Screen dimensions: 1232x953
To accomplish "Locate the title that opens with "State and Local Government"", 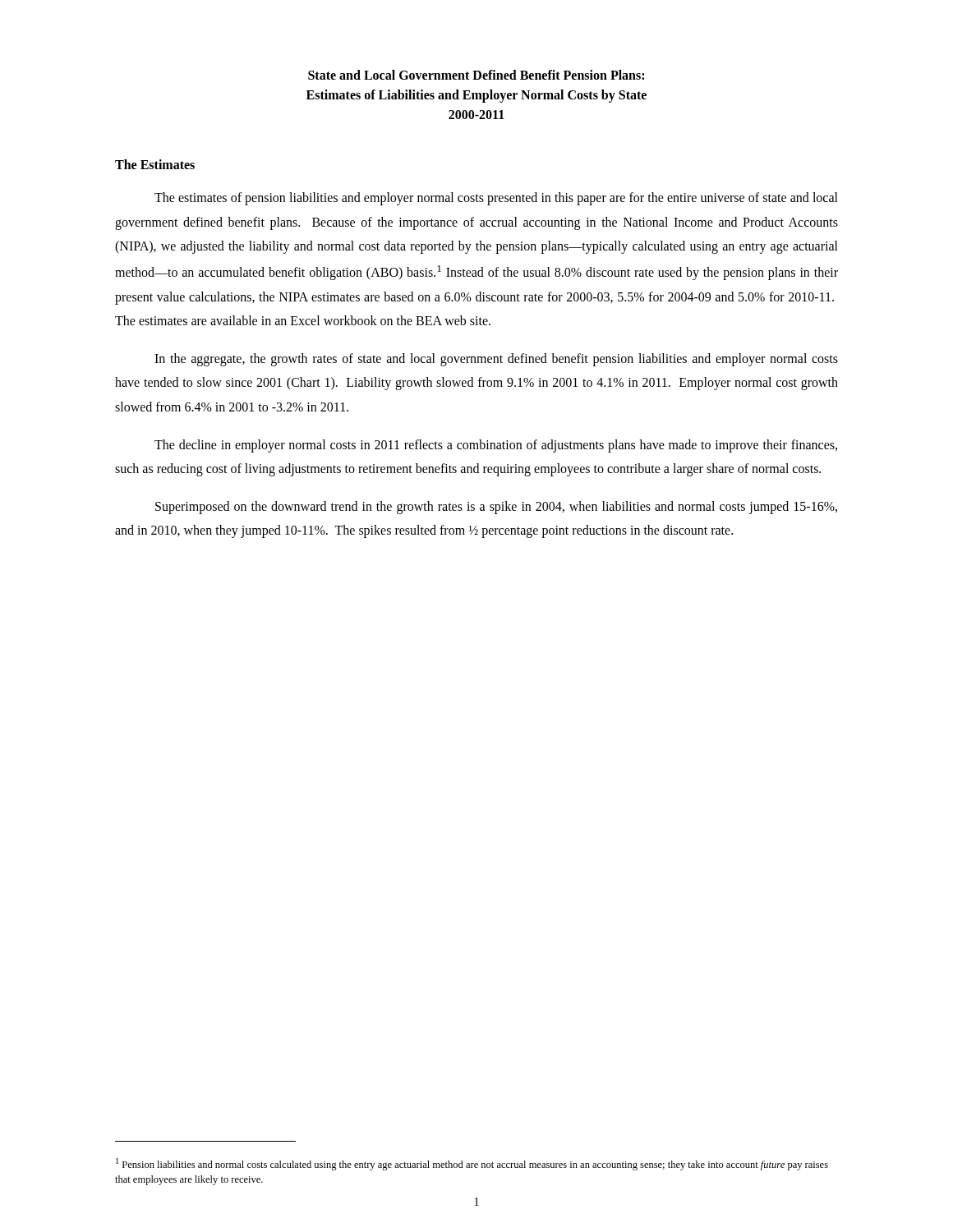I will 476,95.
